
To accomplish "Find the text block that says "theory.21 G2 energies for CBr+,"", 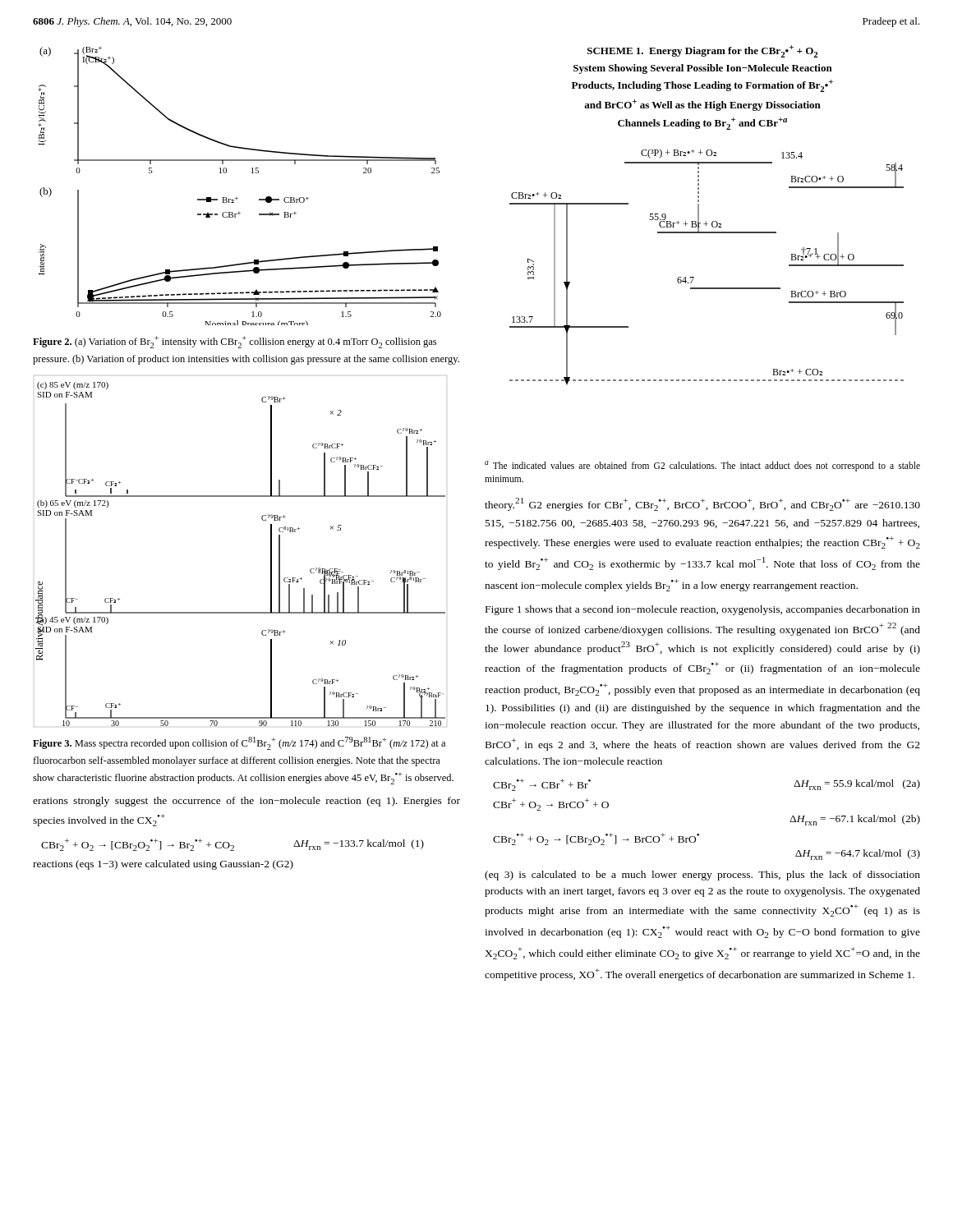I will 702,544.
